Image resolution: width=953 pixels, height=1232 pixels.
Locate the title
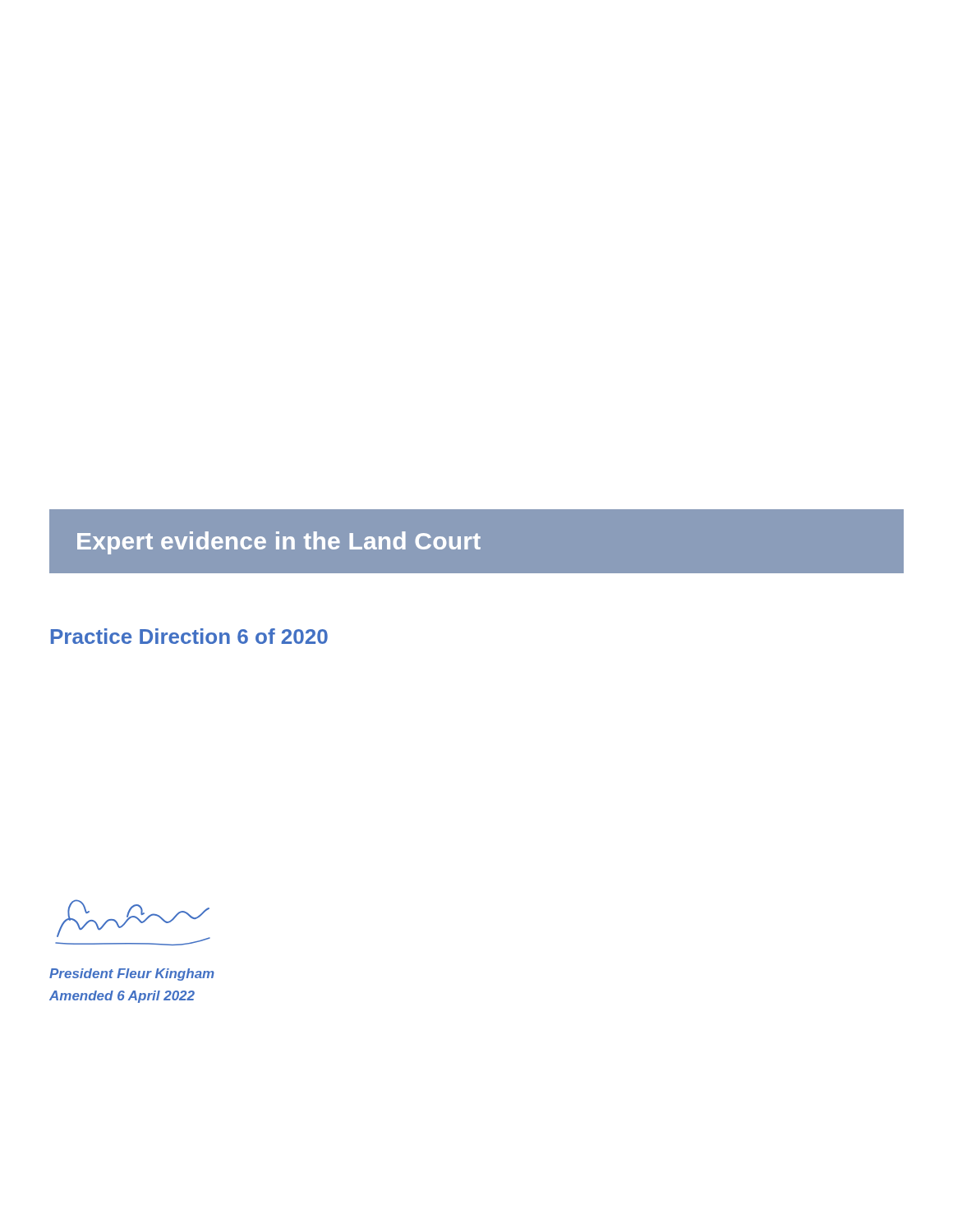tap(278, 541)
